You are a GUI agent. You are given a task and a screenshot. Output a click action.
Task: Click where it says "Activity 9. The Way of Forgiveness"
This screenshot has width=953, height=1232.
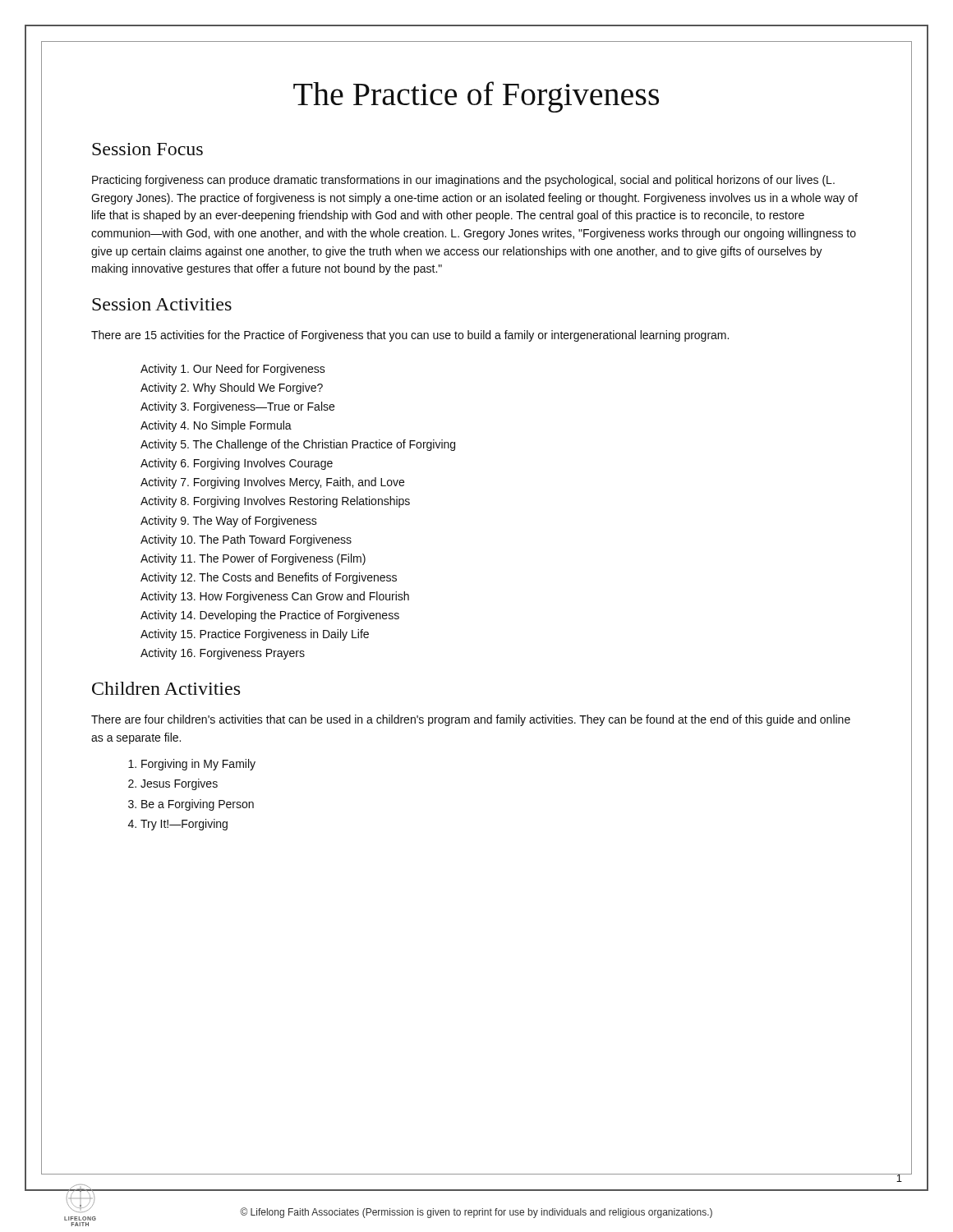[229, 522]
